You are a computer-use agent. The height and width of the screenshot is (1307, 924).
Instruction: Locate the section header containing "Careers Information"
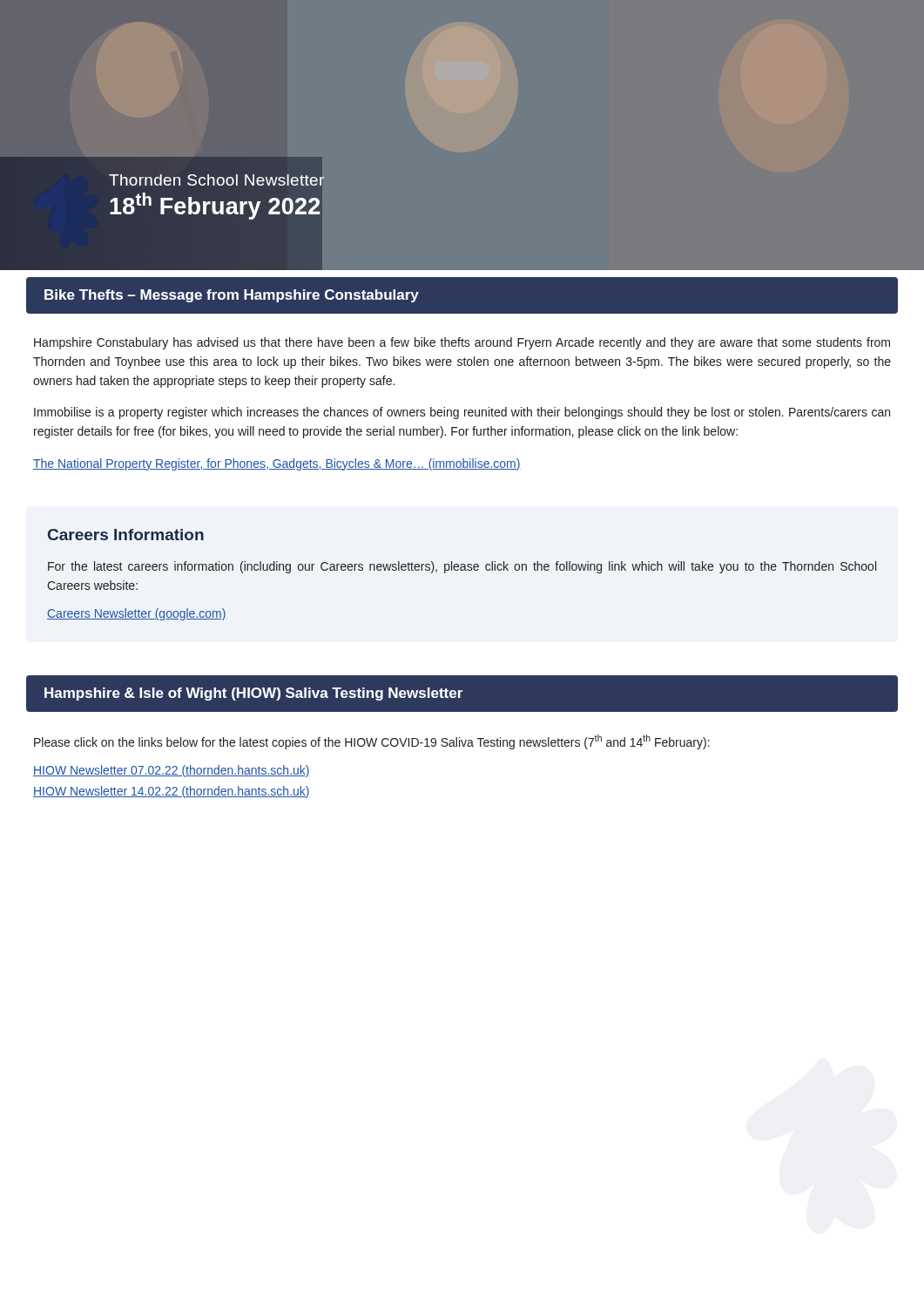(x=126, y=535)
